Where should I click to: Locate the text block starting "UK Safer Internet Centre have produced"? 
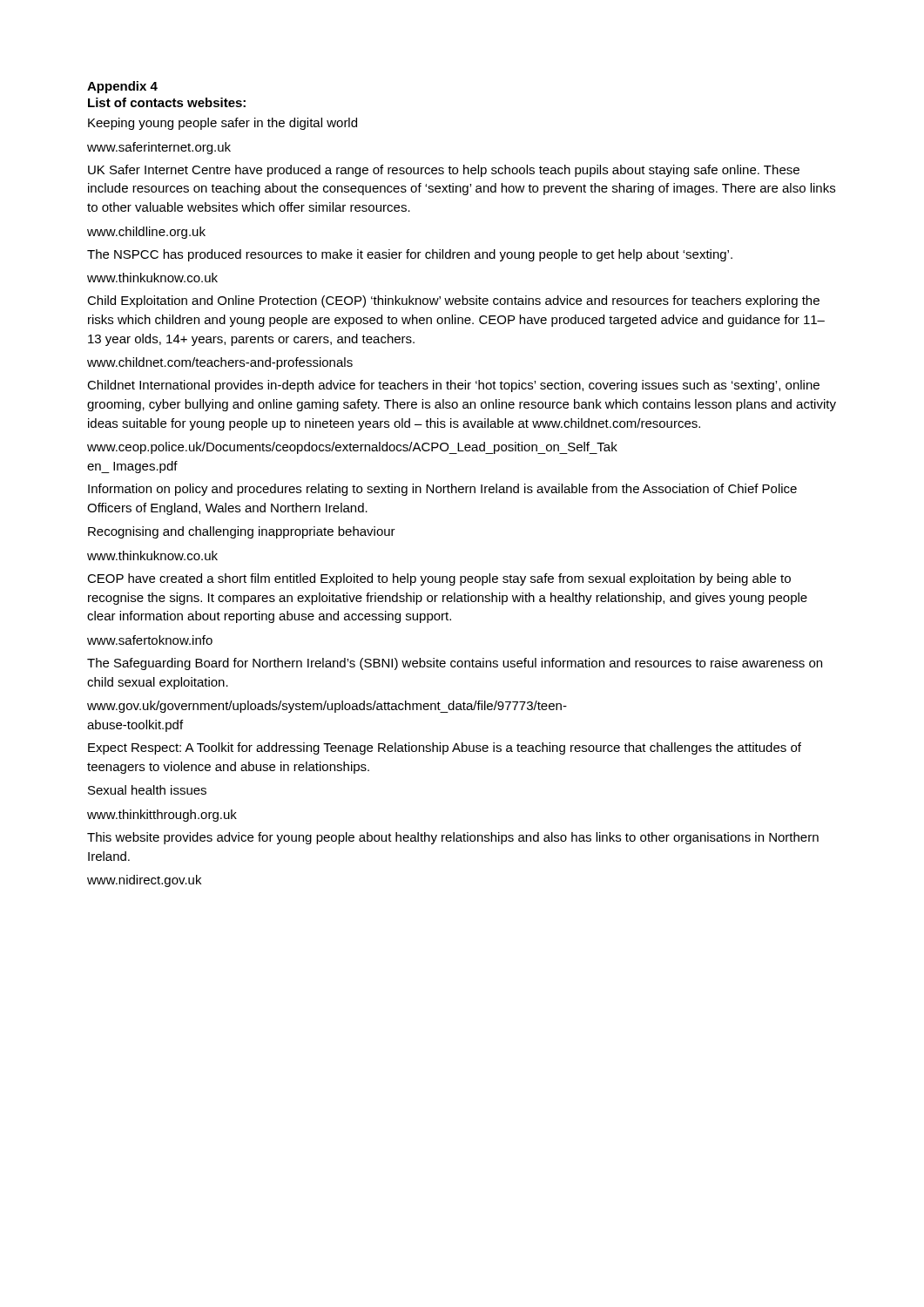[x=461, y=188]
